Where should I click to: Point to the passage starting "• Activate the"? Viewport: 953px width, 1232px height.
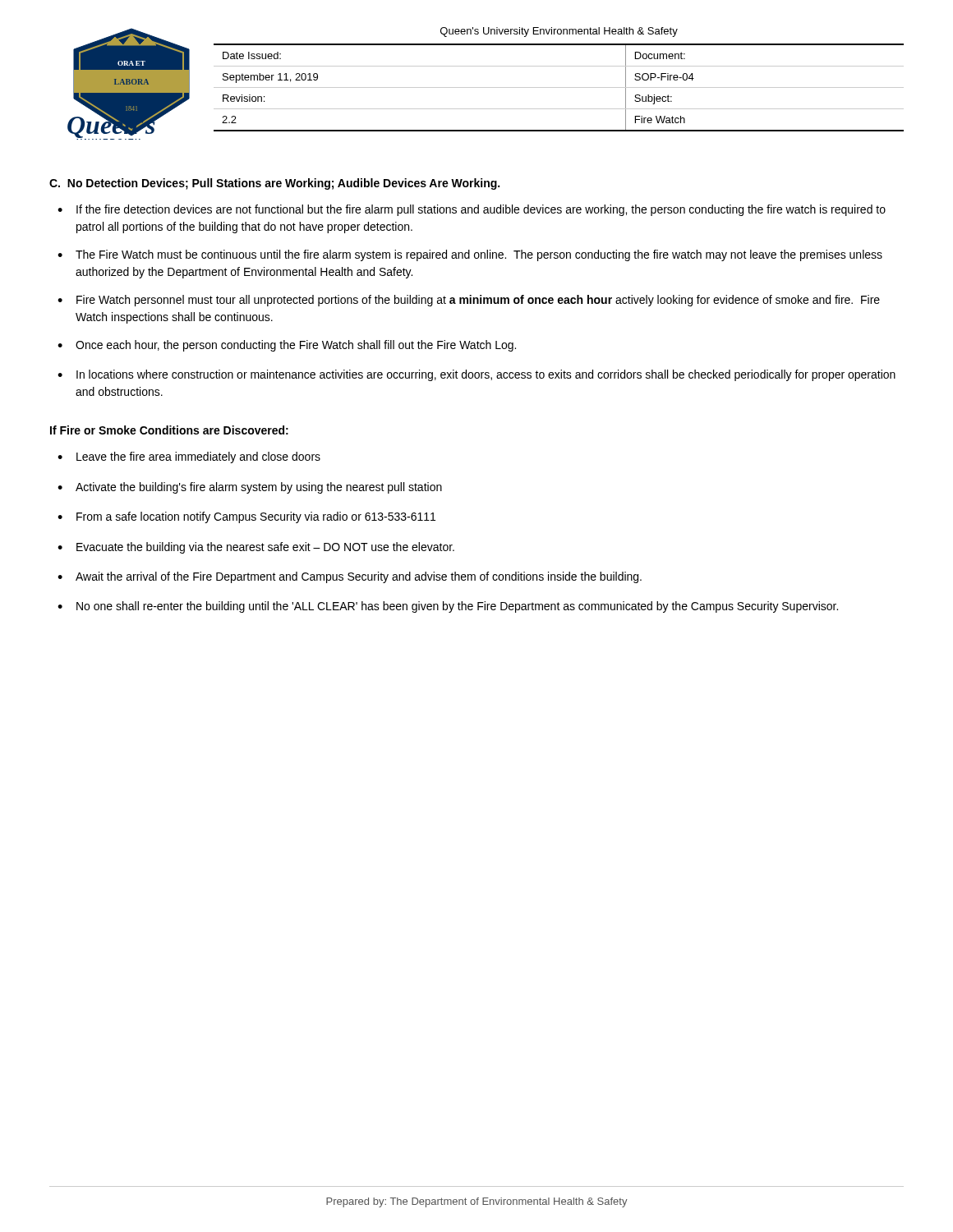coord(250,488)
